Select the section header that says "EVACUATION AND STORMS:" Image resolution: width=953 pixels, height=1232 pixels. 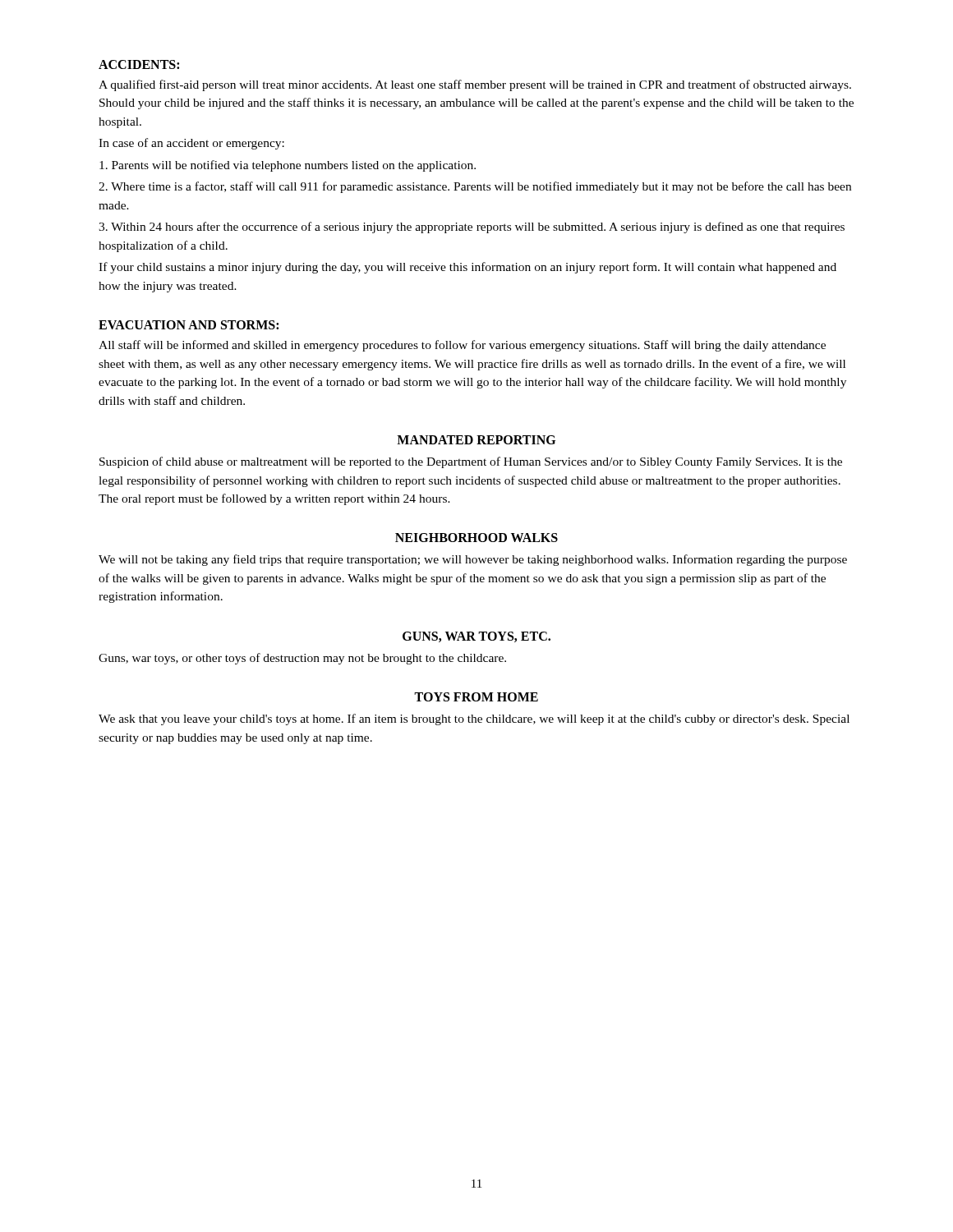[x=189, y=325]
